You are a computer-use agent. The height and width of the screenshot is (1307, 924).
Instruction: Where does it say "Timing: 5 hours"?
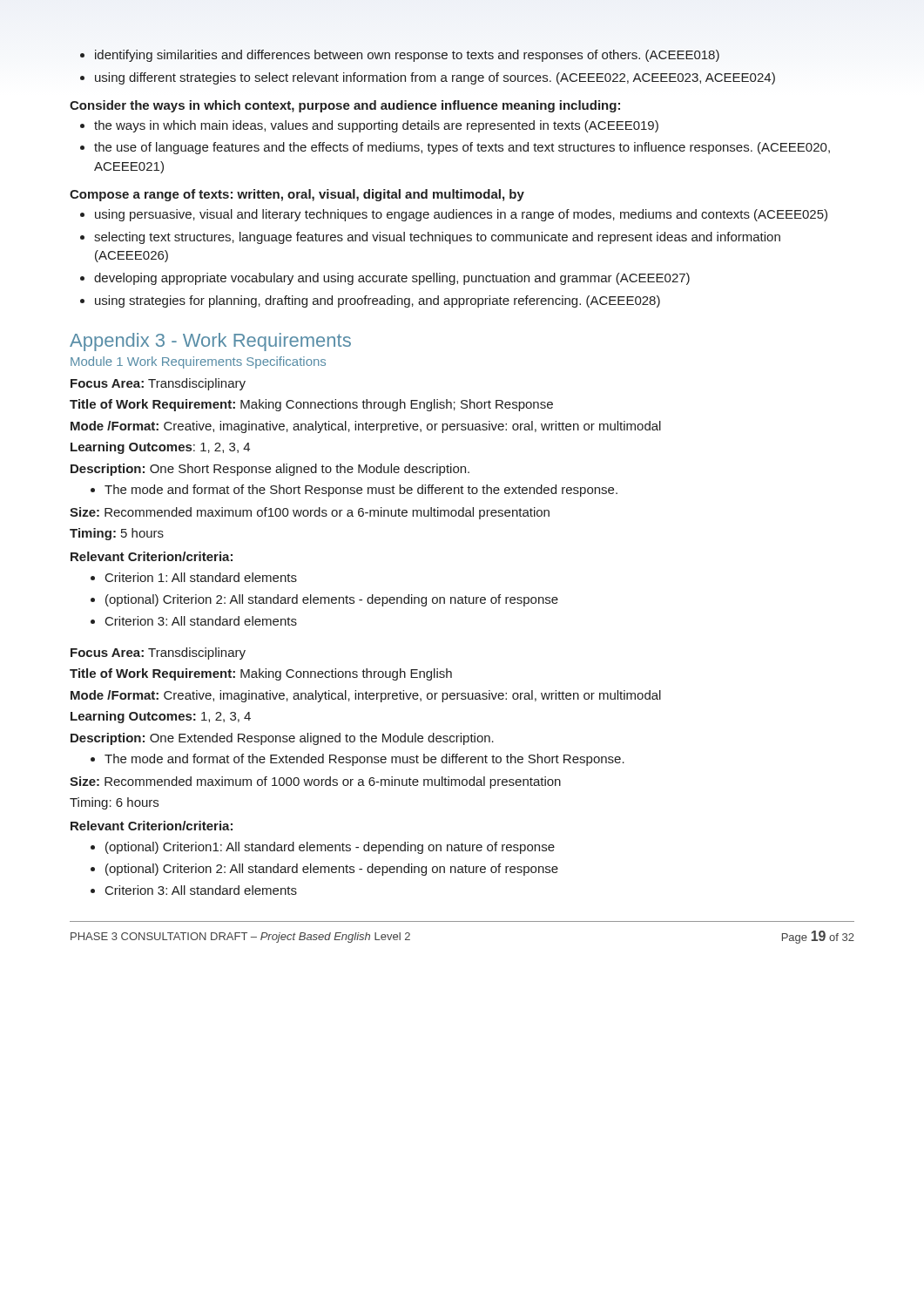tap(117, 533)
